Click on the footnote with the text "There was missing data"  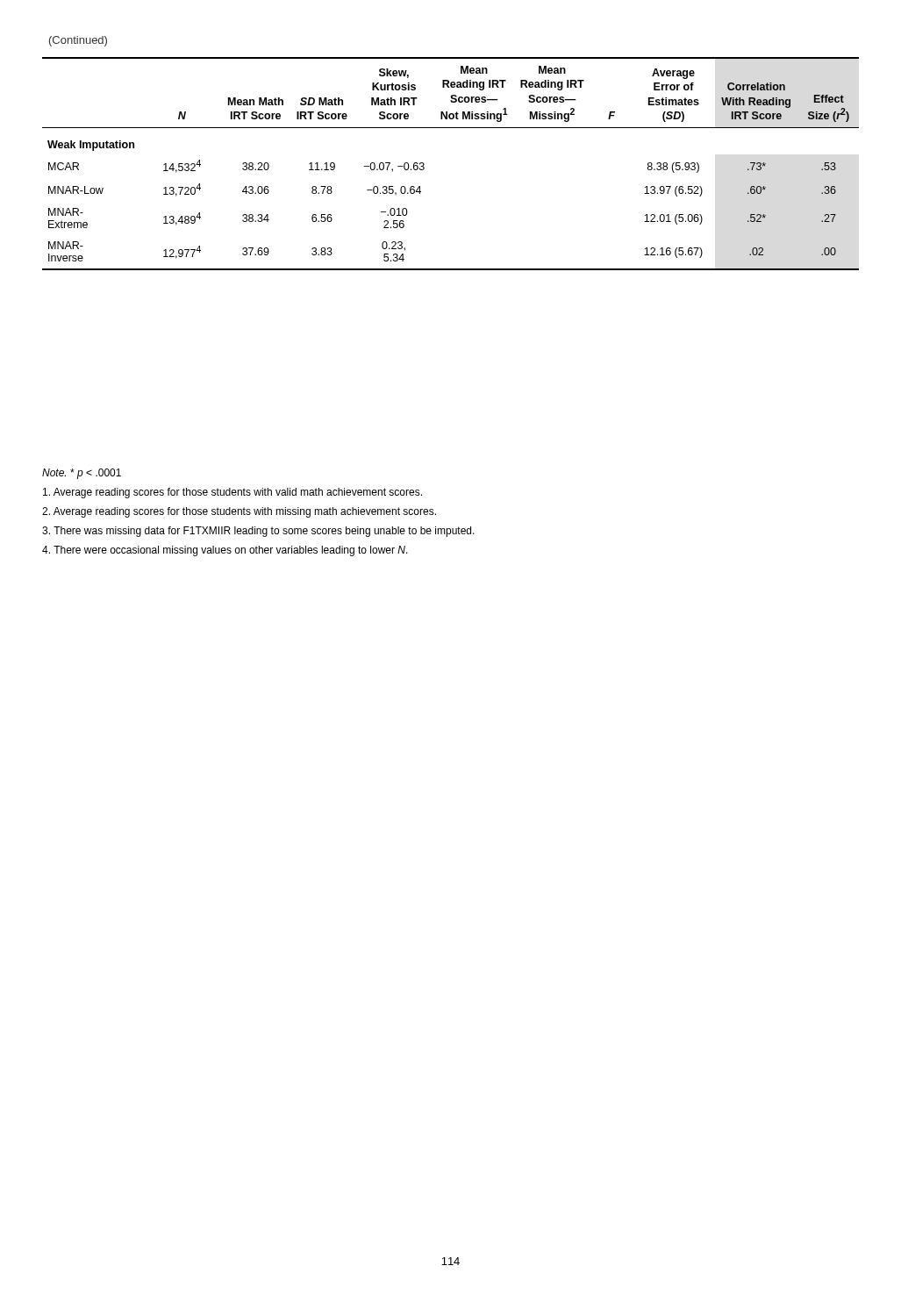(258, 531)
